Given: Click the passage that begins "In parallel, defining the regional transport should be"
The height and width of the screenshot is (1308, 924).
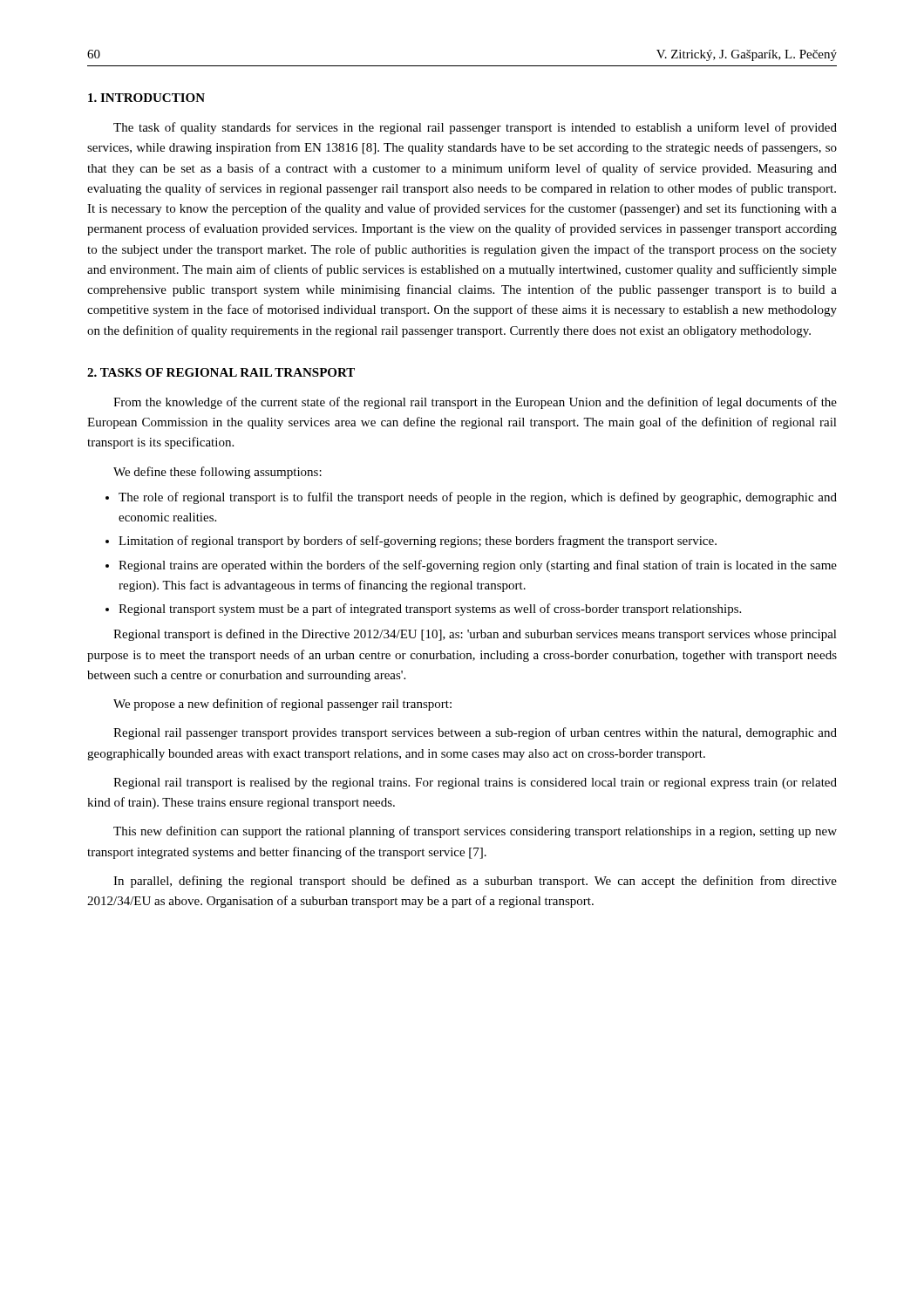Looking at the screenshot, I should [x=462, y=891].
